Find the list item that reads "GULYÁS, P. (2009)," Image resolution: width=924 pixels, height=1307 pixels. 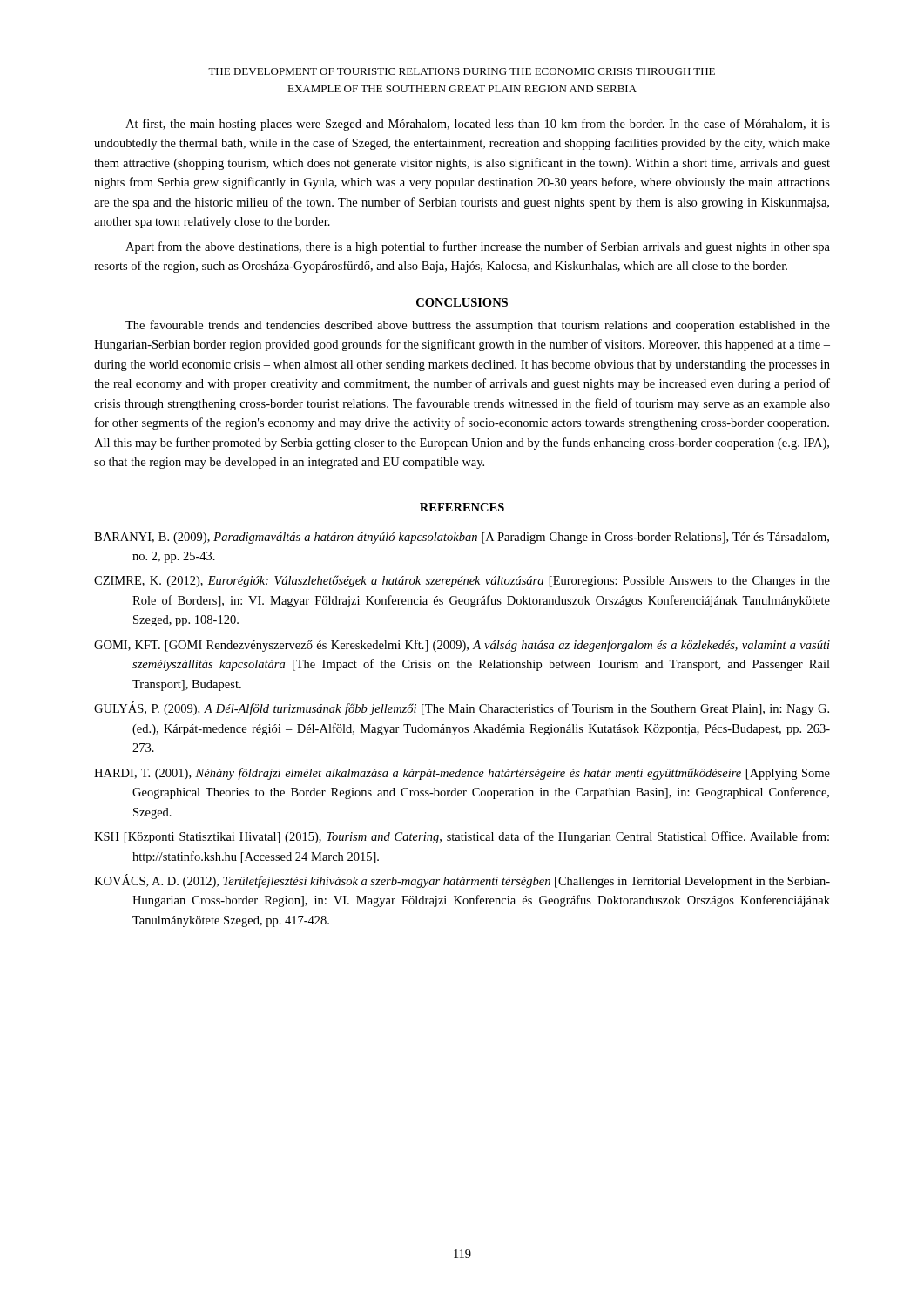click(x=462, y=728)
